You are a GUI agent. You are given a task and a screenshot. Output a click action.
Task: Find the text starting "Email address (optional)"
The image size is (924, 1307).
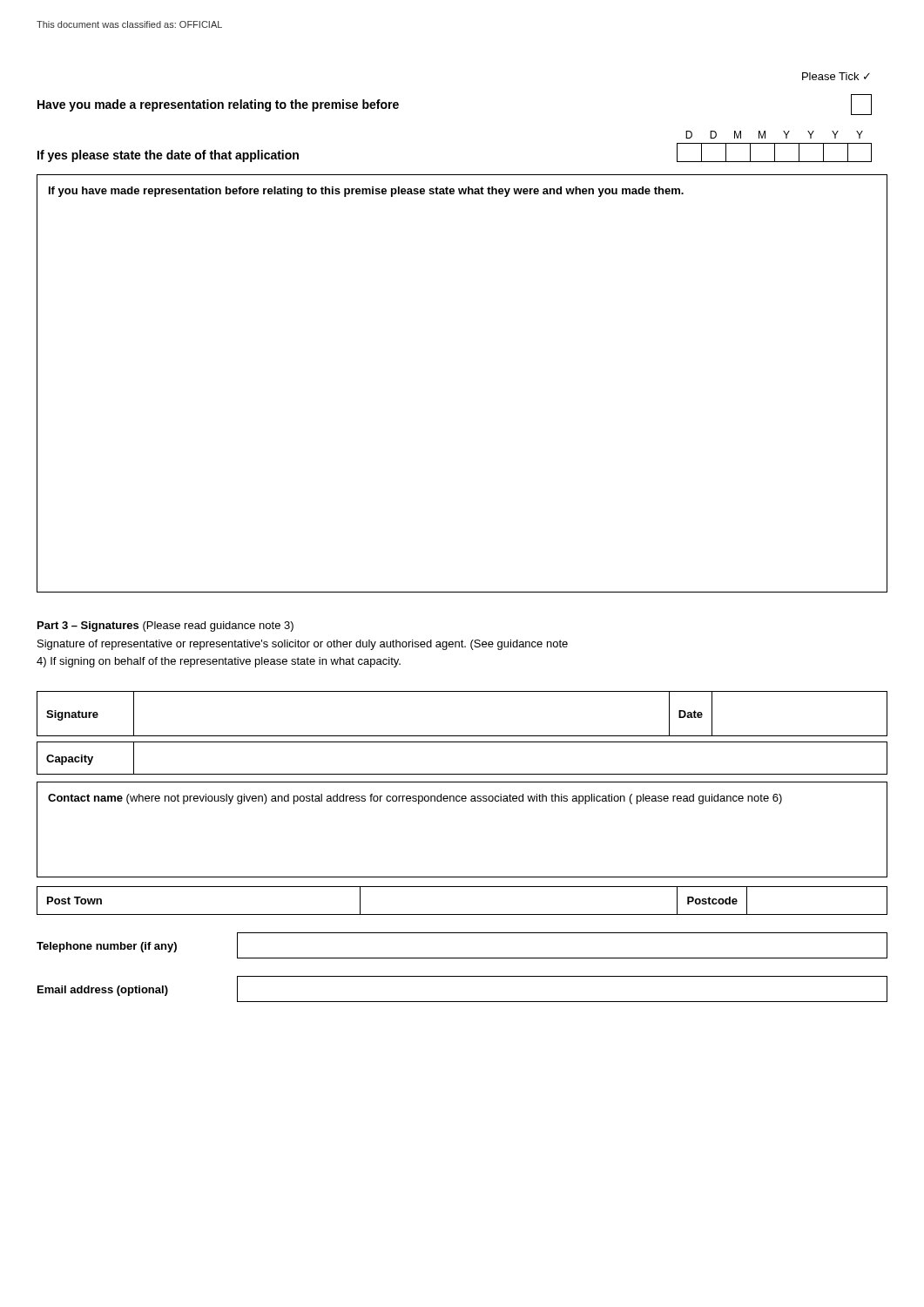coord(462,989)
